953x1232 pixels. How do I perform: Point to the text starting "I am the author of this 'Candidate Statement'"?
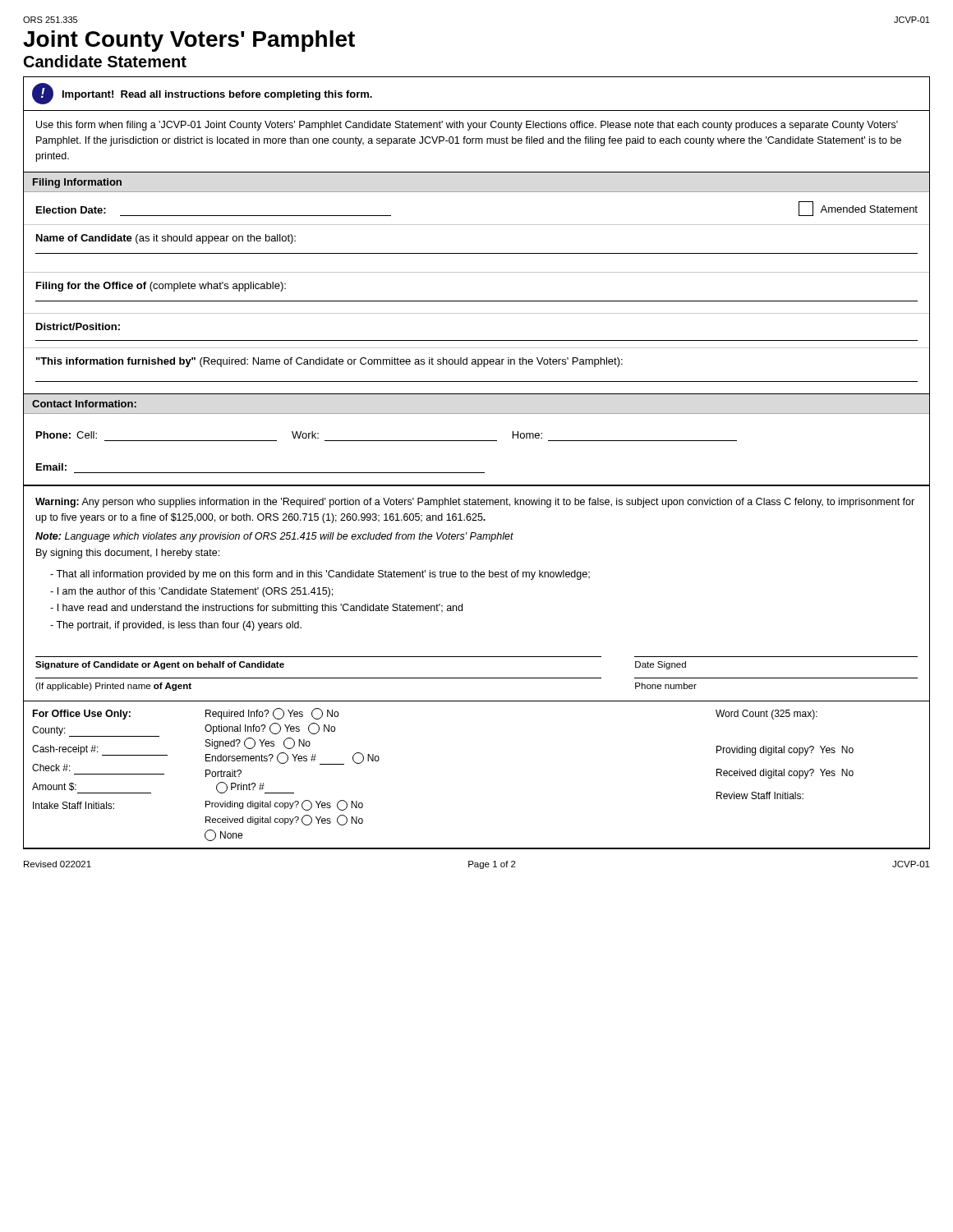click(192, 591)
